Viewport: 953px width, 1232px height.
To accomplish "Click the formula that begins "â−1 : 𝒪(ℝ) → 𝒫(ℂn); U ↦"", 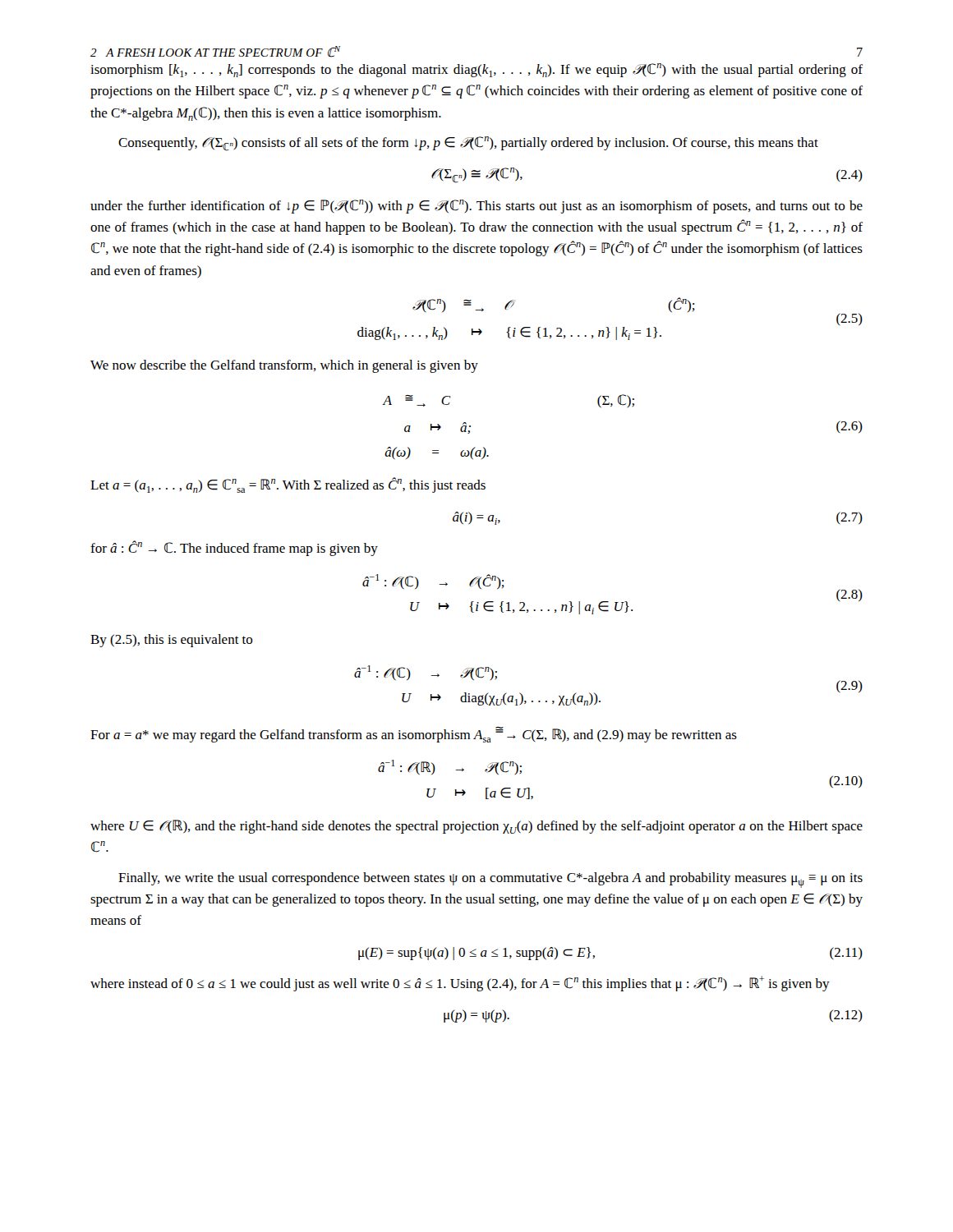I will pos(476,781).
